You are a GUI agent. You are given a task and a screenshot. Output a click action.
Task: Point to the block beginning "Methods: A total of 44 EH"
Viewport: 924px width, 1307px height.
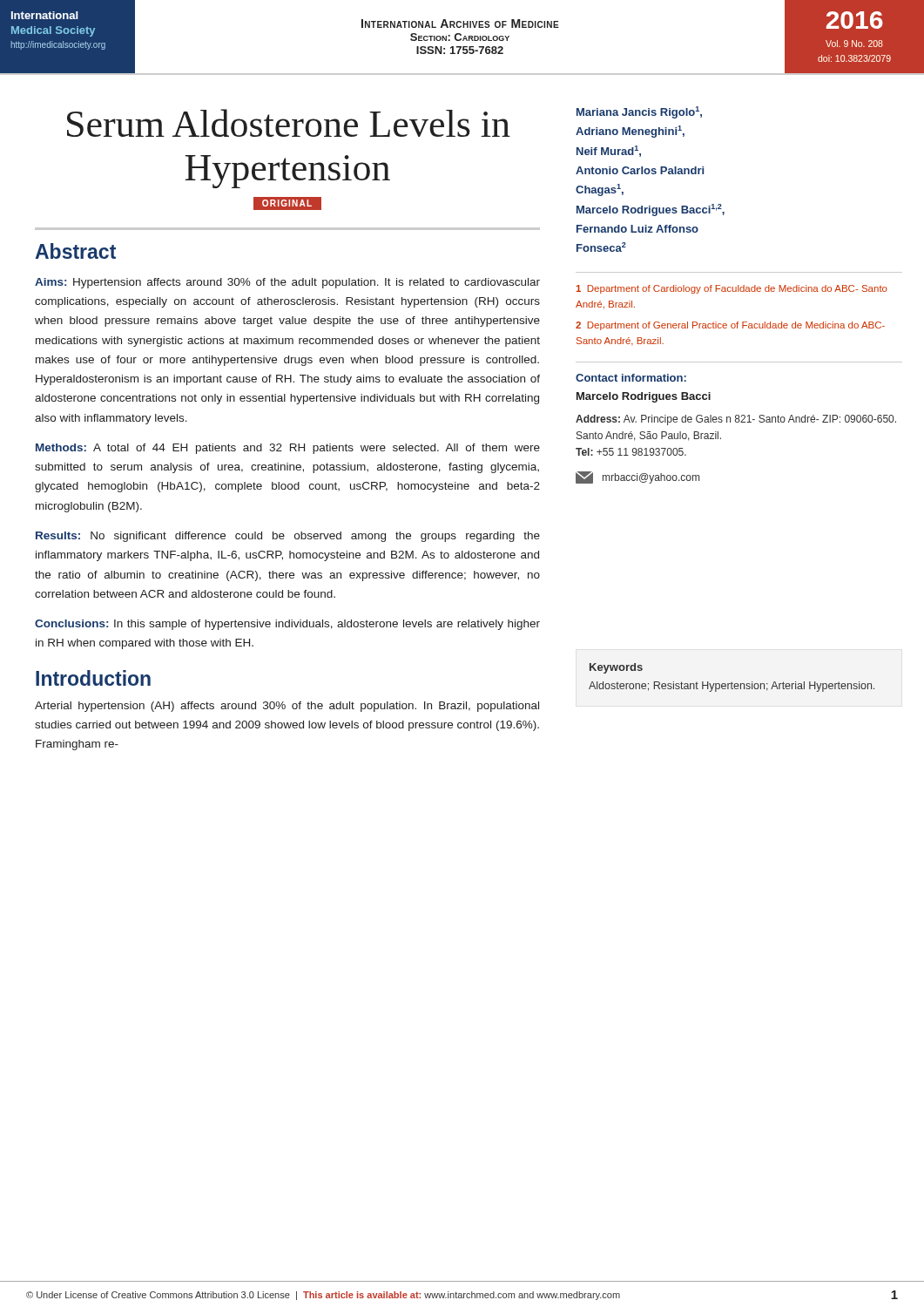coord(287,476)
